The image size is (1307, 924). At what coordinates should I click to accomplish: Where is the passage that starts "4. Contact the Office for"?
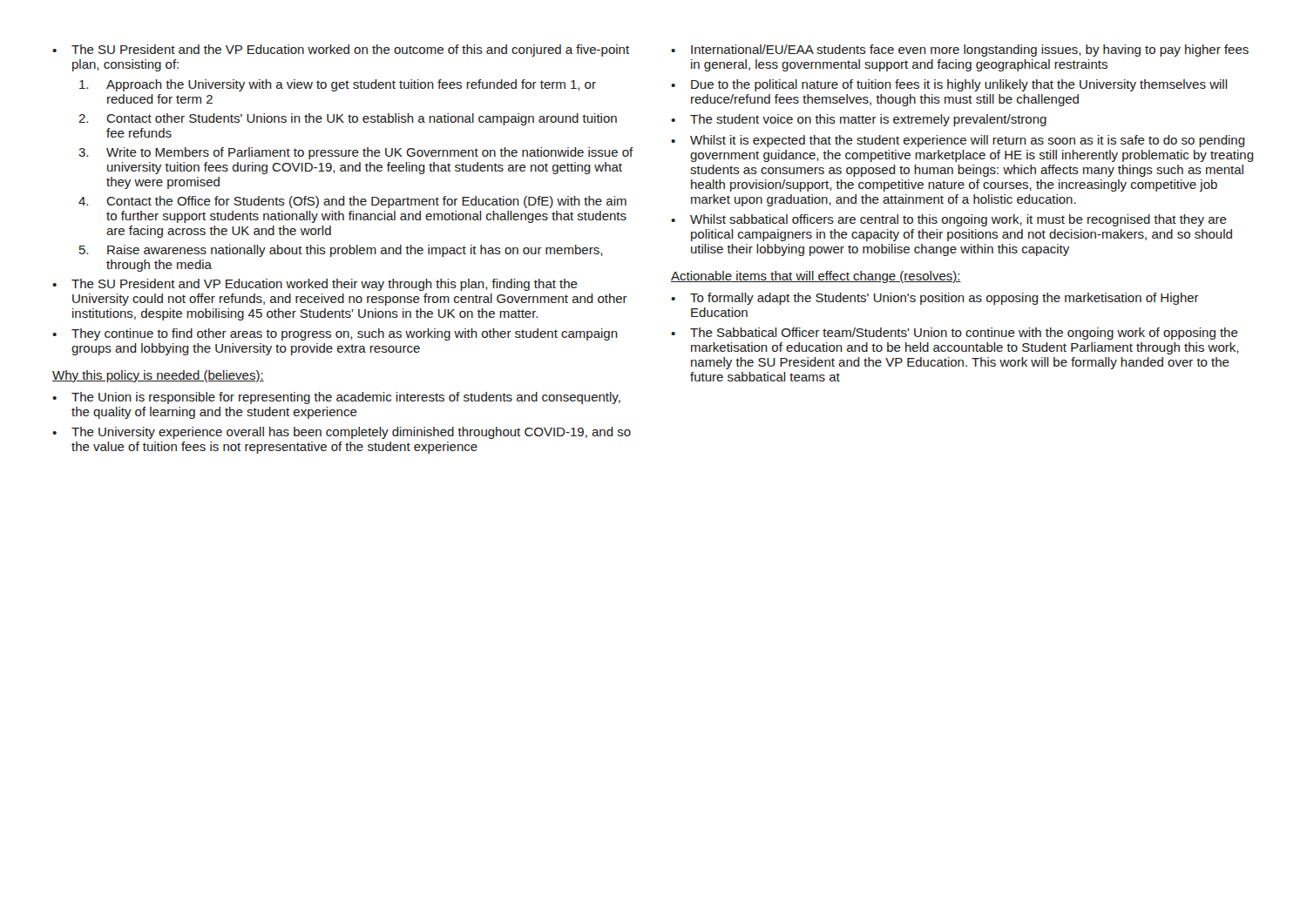[357, 216]
